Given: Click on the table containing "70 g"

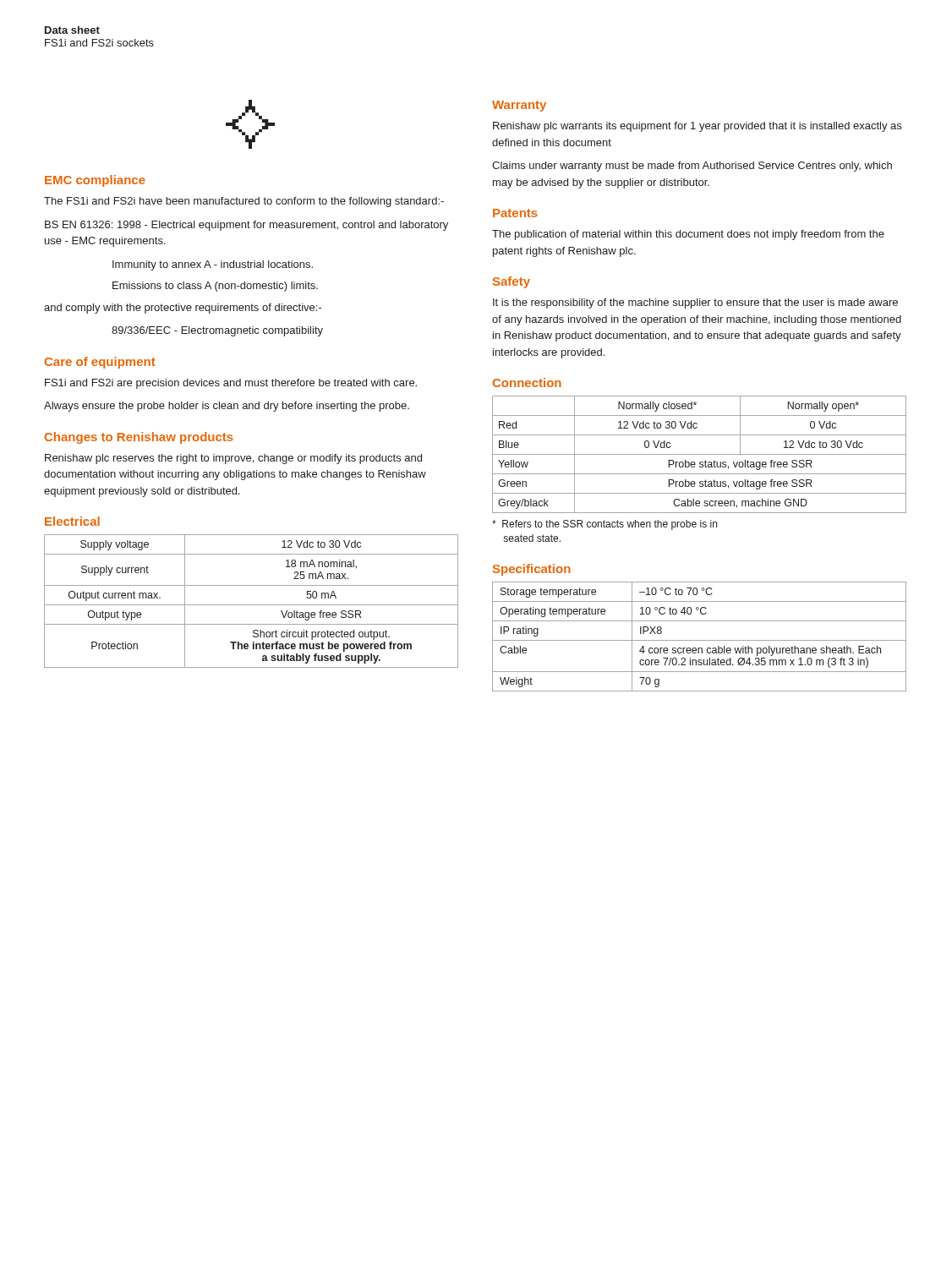Looking at the screenshot, I should [x=699, y=636].
